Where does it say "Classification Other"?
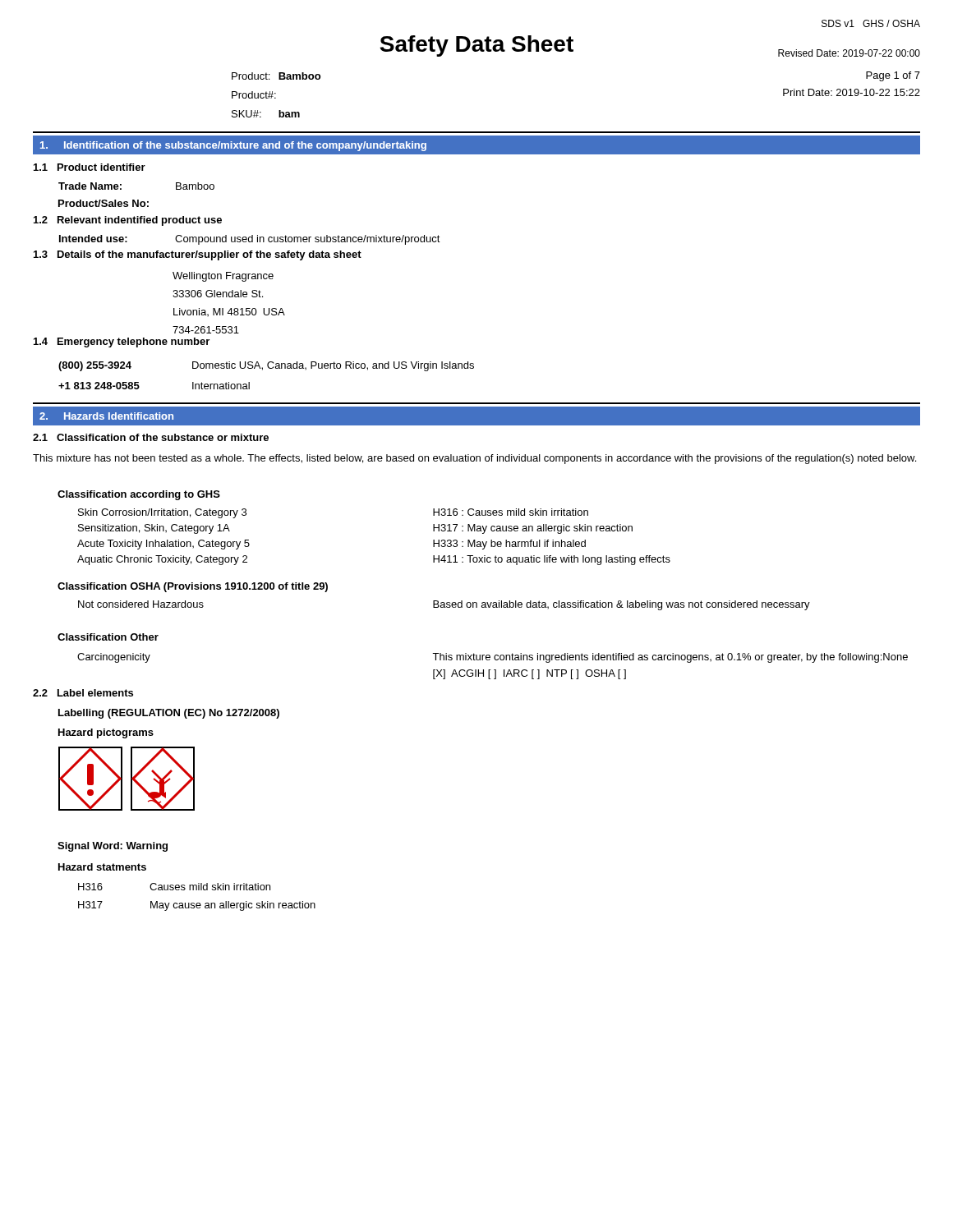The image size is (953, 1232). click(x=108, y=637)
